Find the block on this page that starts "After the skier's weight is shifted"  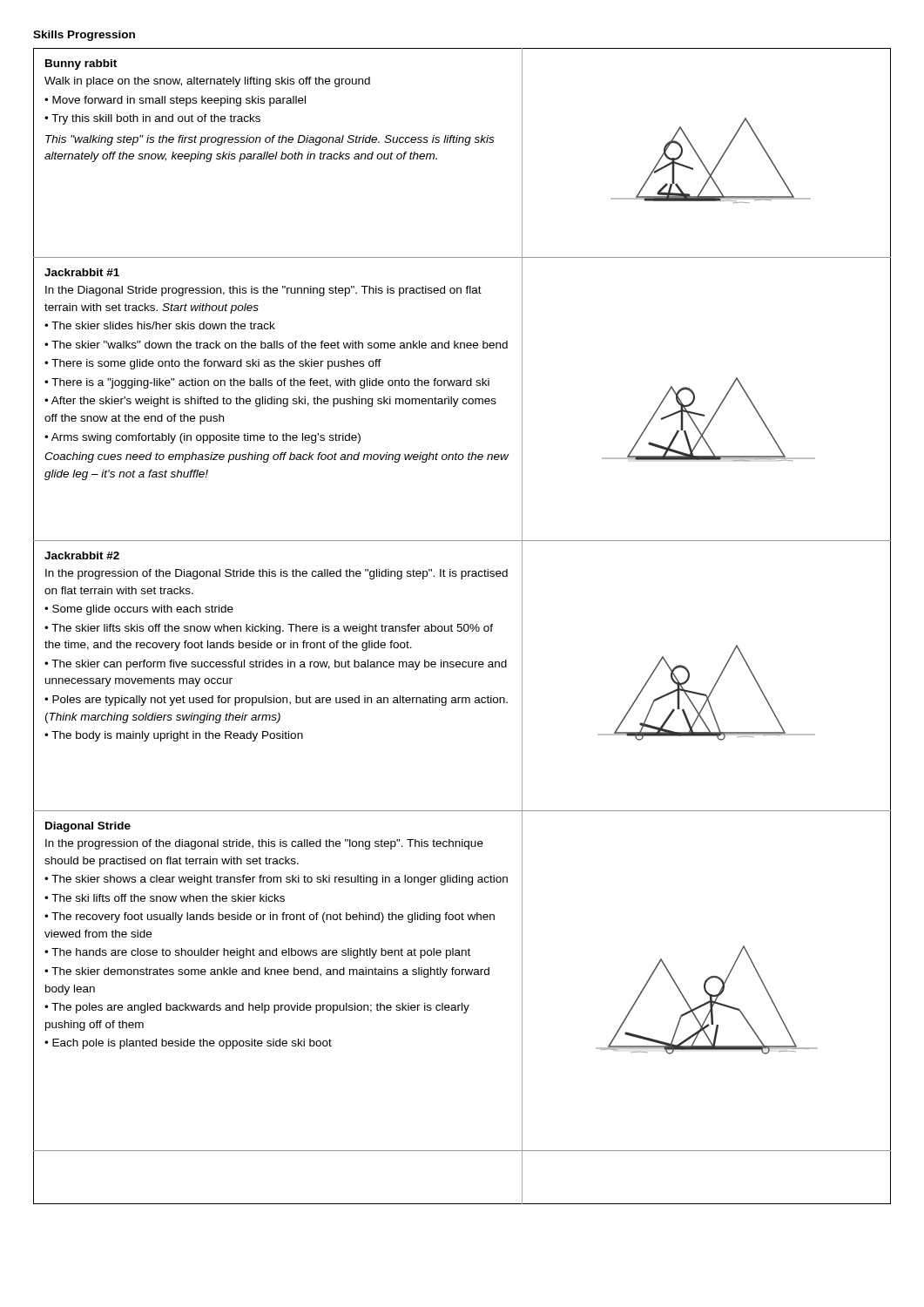click(x=270, y=409)
